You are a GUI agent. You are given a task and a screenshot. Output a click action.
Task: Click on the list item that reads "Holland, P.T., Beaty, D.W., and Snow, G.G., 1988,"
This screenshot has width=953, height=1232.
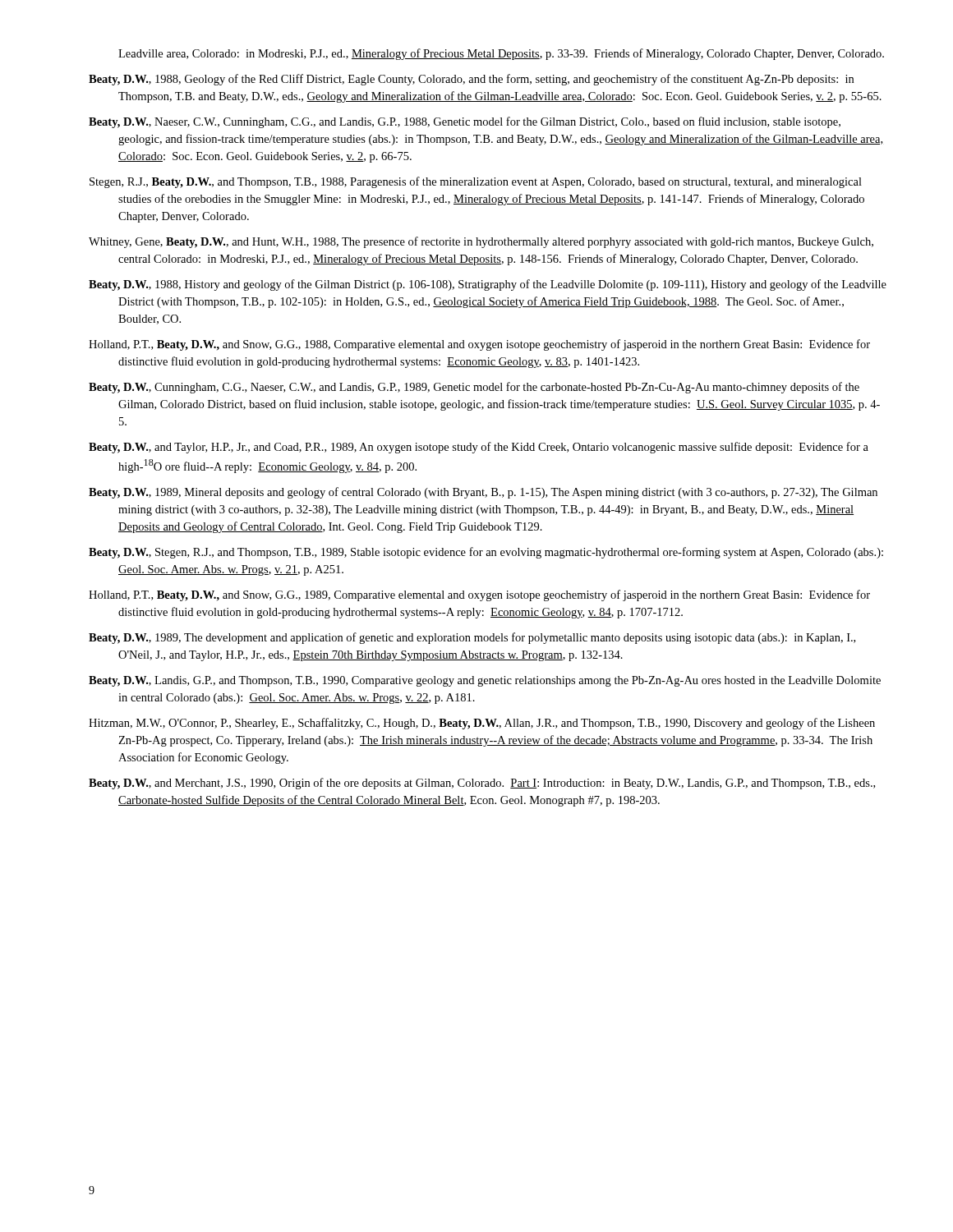coord(479,353)
